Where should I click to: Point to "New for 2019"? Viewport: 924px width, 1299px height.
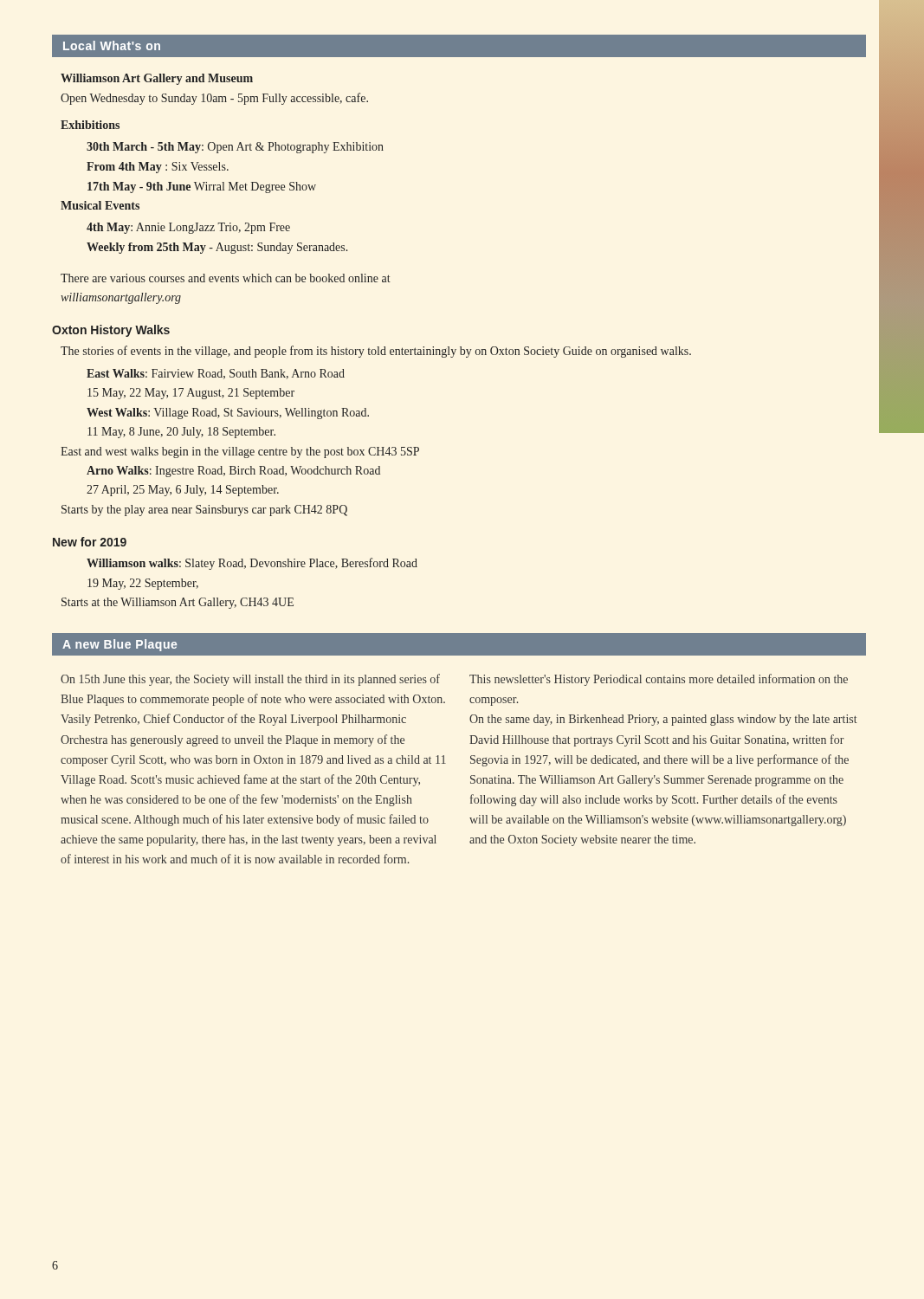(x=89, y=542)
